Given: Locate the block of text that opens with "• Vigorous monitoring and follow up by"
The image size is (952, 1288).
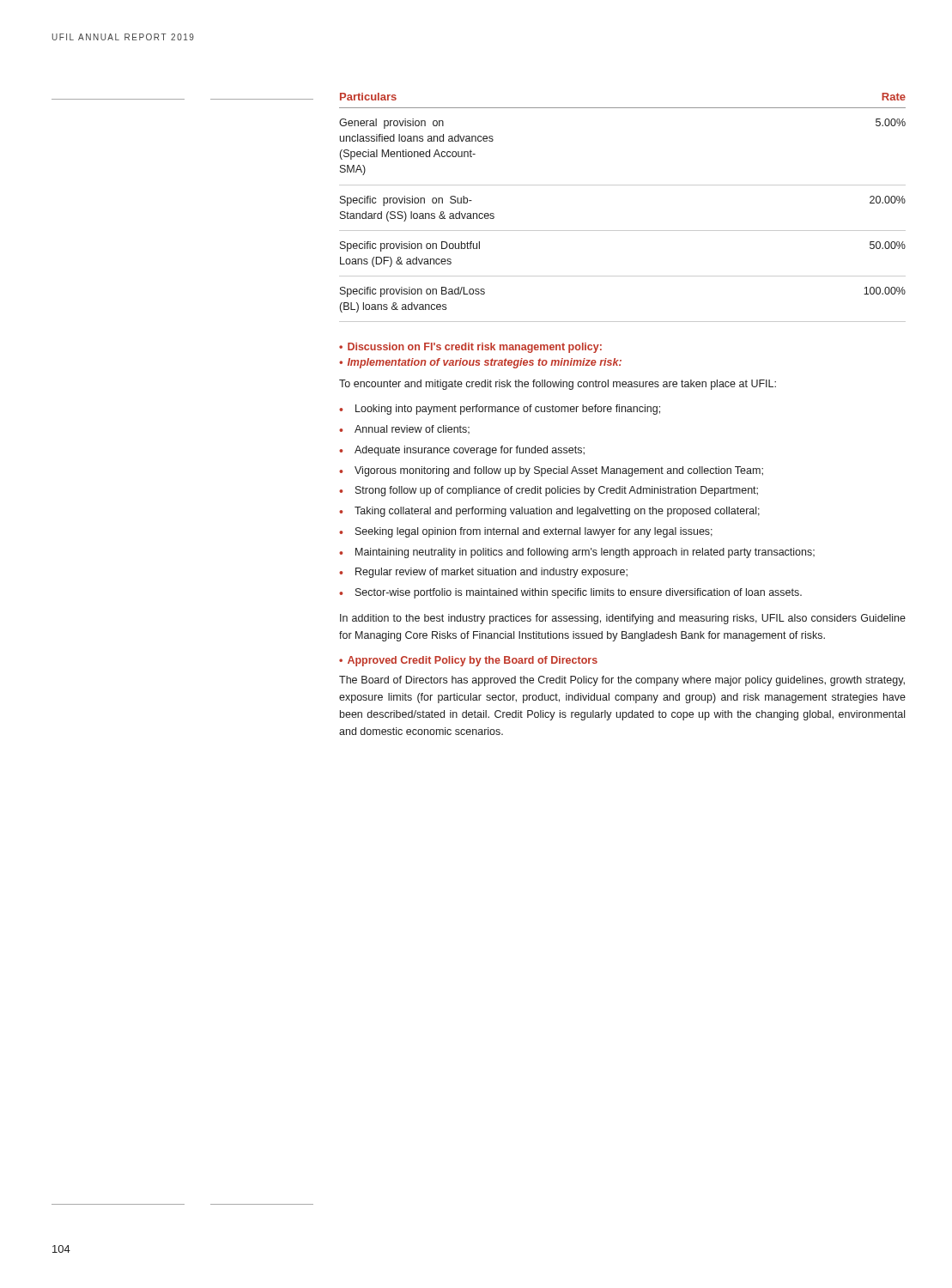Looking at the screenshot, I should click(x=551, y=470).
